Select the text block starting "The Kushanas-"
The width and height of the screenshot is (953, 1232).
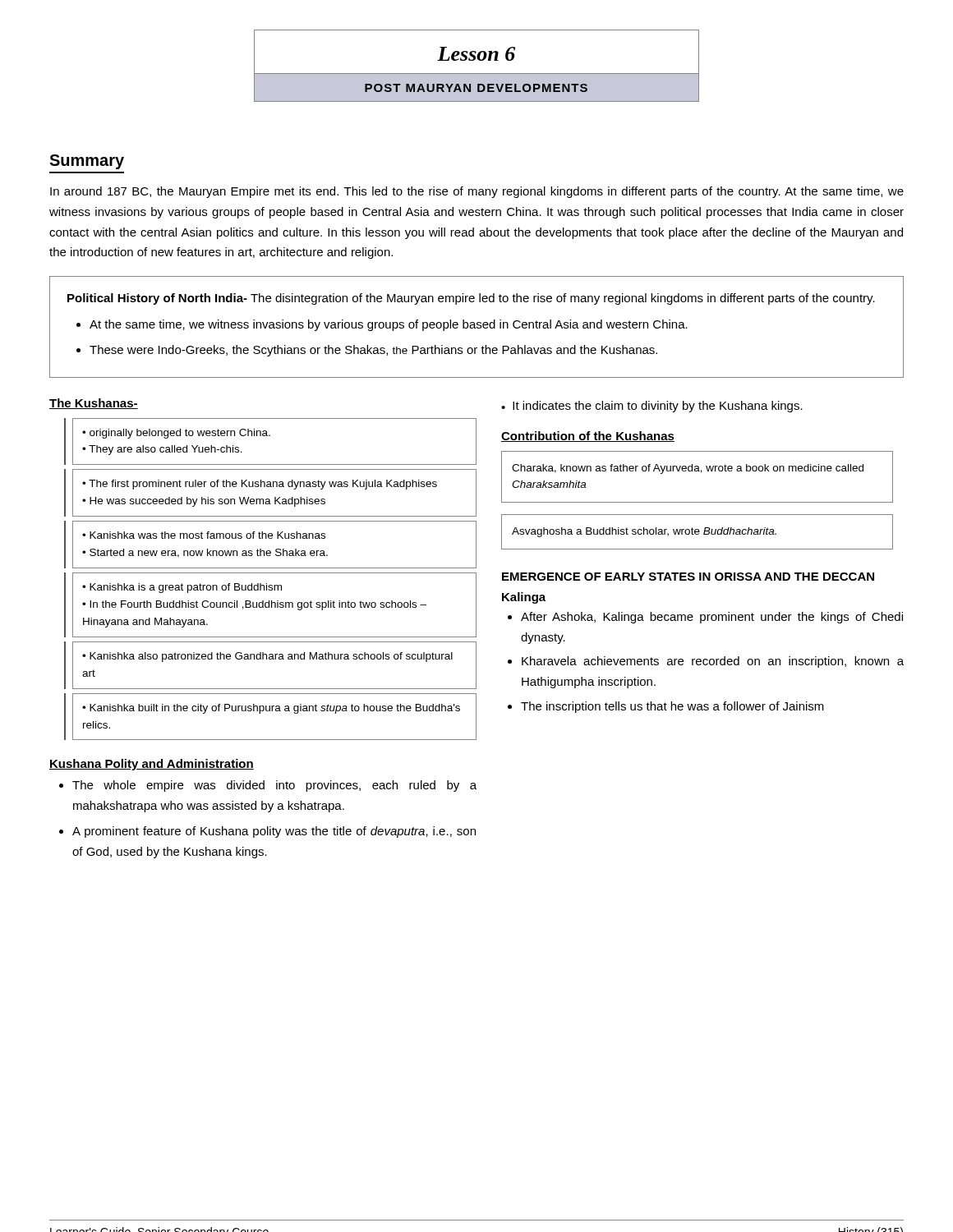pyautogui.click(x=93, y=402)
